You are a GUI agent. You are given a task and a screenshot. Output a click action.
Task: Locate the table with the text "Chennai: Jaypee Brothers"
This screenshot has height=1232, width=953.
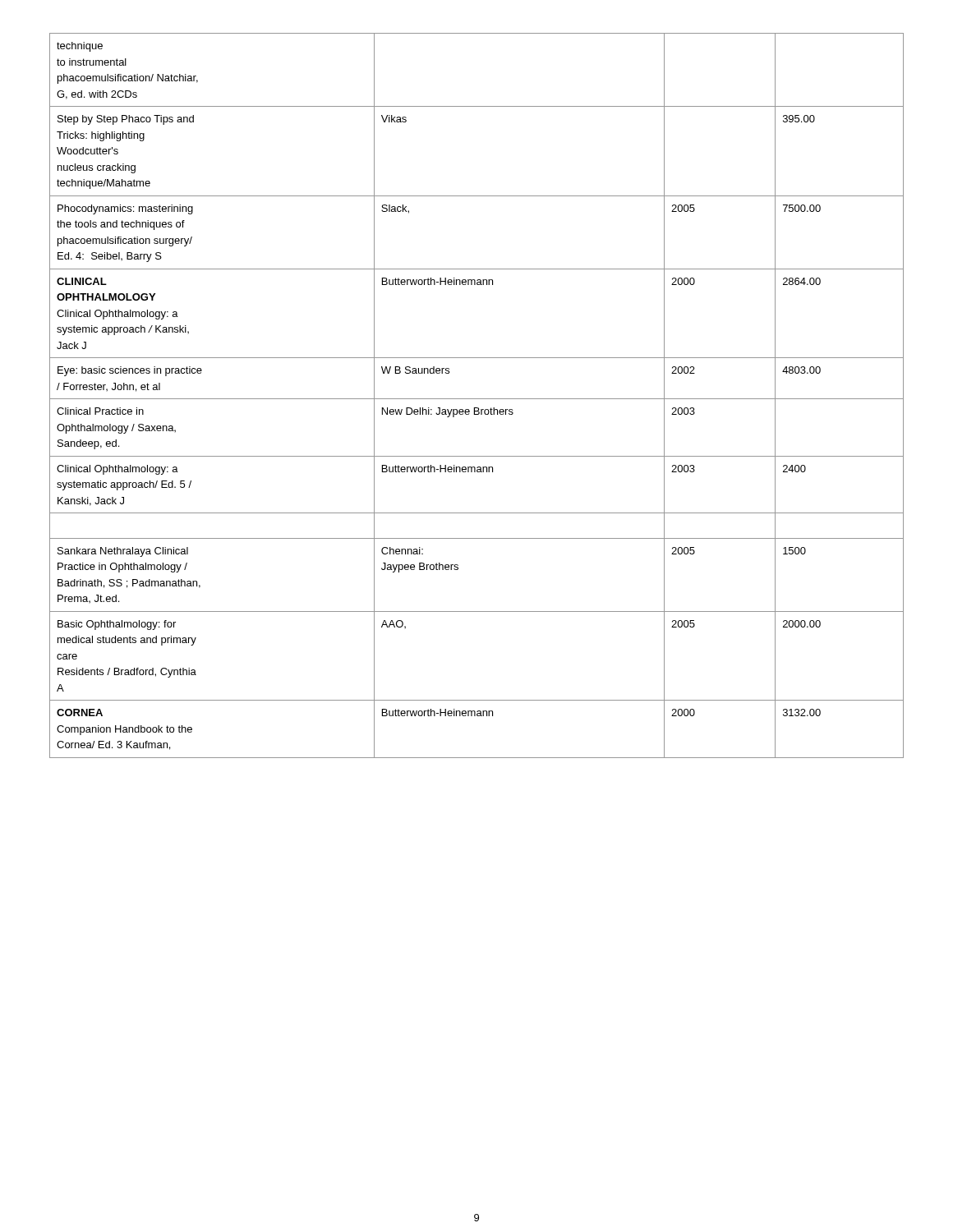(x=476, y=395)
